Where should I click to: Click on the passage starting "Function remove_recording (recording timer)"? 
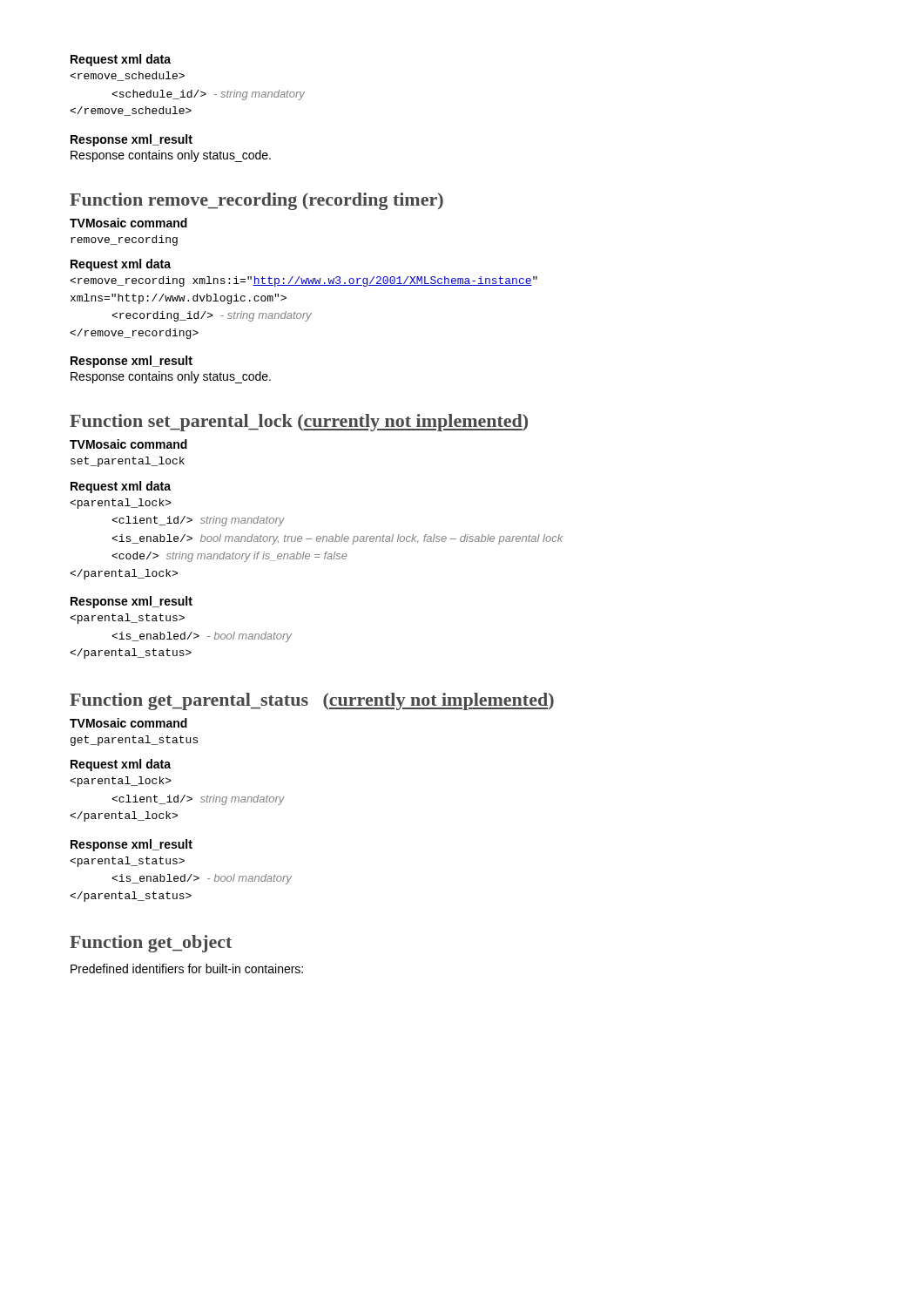pos(257,199)
